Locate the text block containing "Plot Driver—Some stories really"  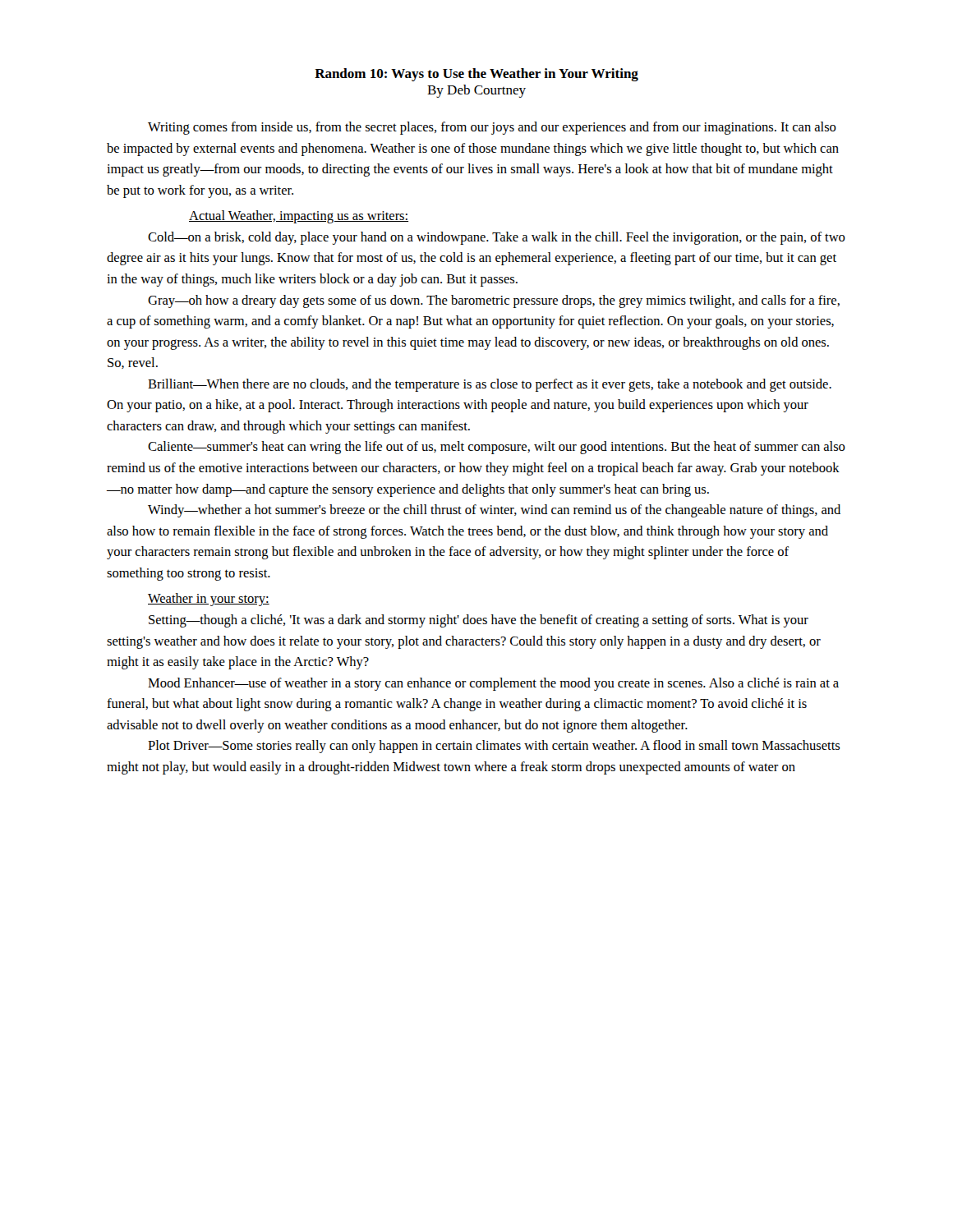point(473,756)
